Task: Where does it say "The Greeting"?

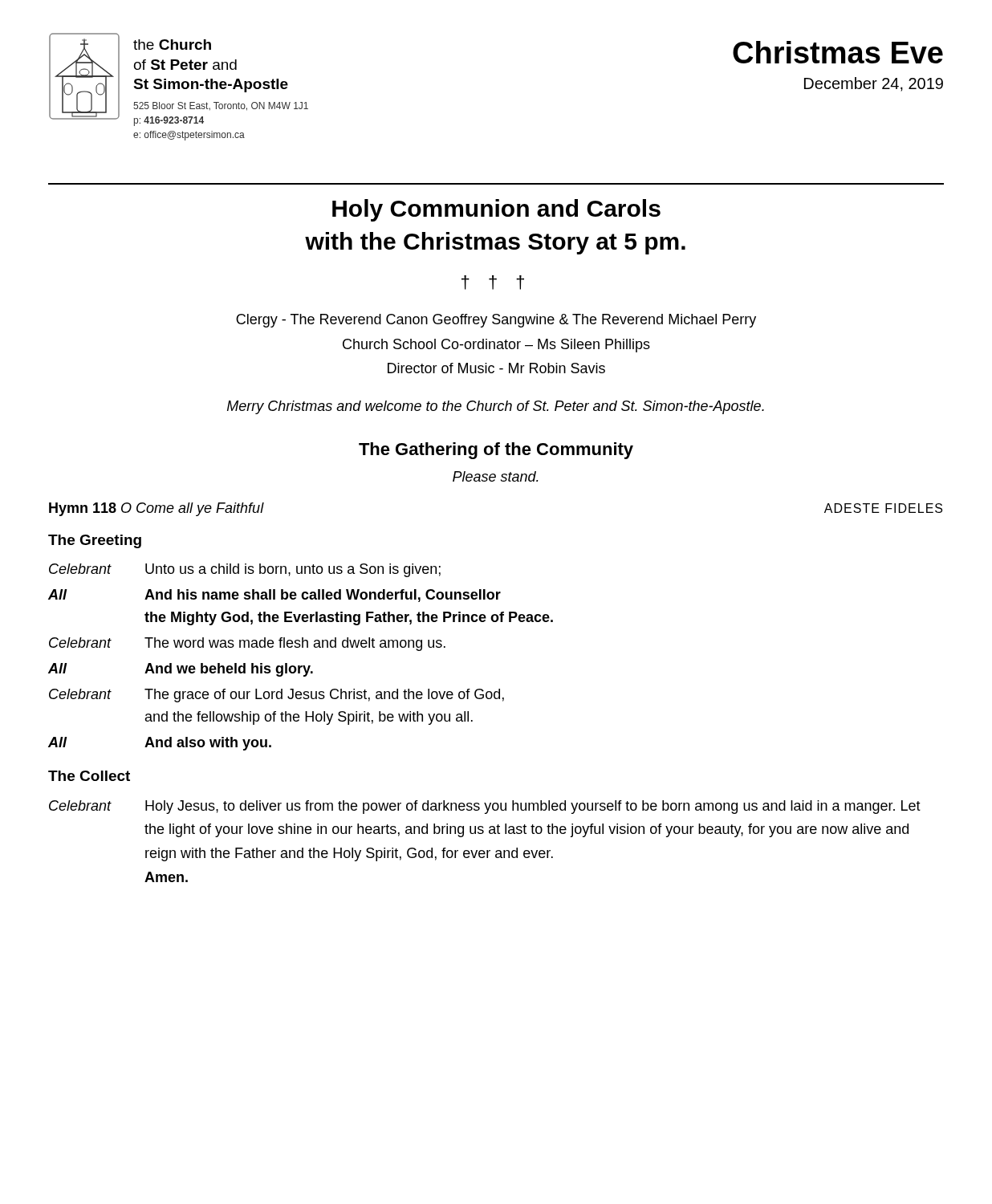Action: (x=95, y=540)
